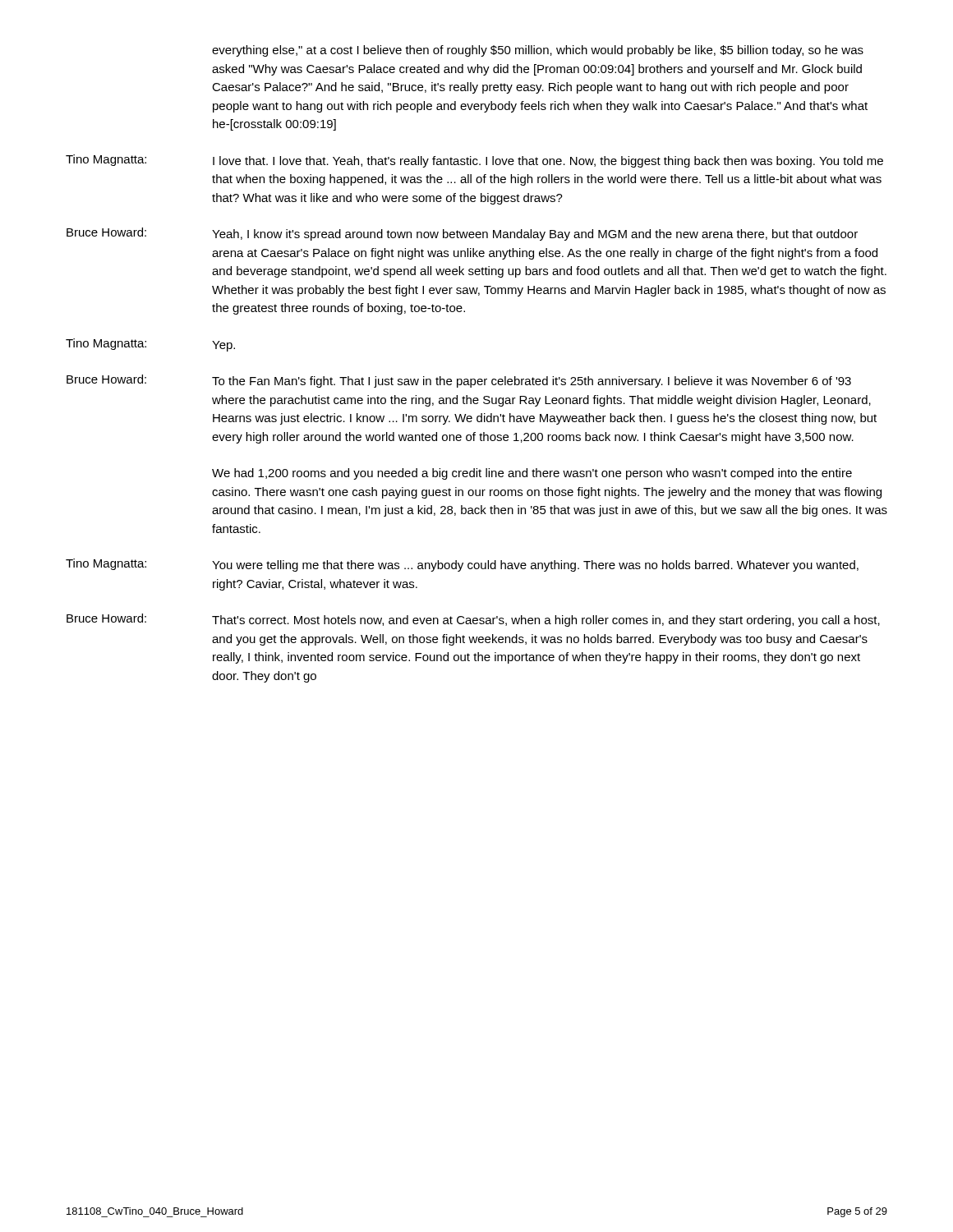Locate the block of text that opens with "Tino Magnatta: You were telling me that there"
The height and width of the screenshot is (1232, 953).
tap(476, 574)
